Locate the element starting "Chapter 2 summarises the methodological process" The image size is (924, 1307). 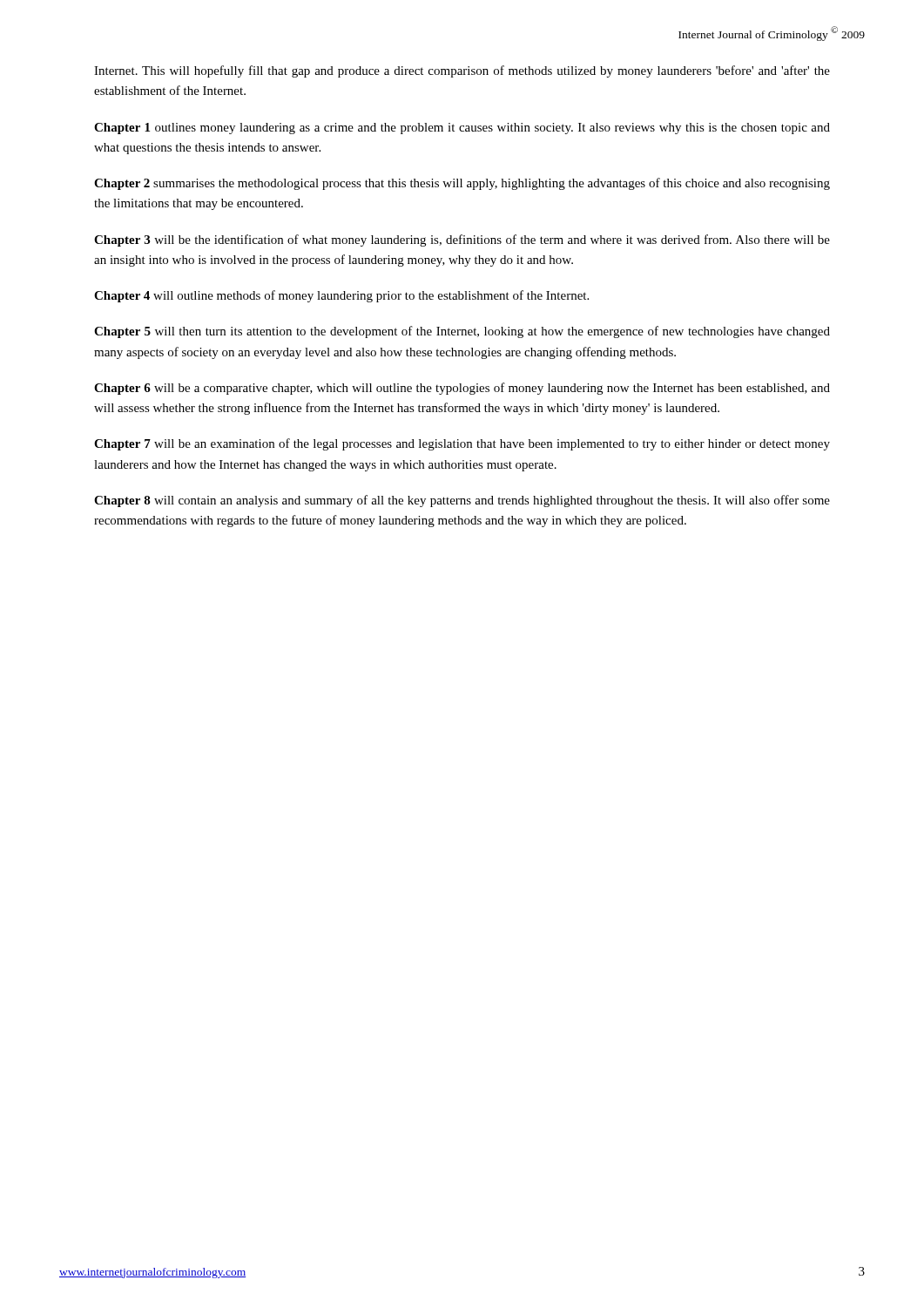[x=462, y=193]
